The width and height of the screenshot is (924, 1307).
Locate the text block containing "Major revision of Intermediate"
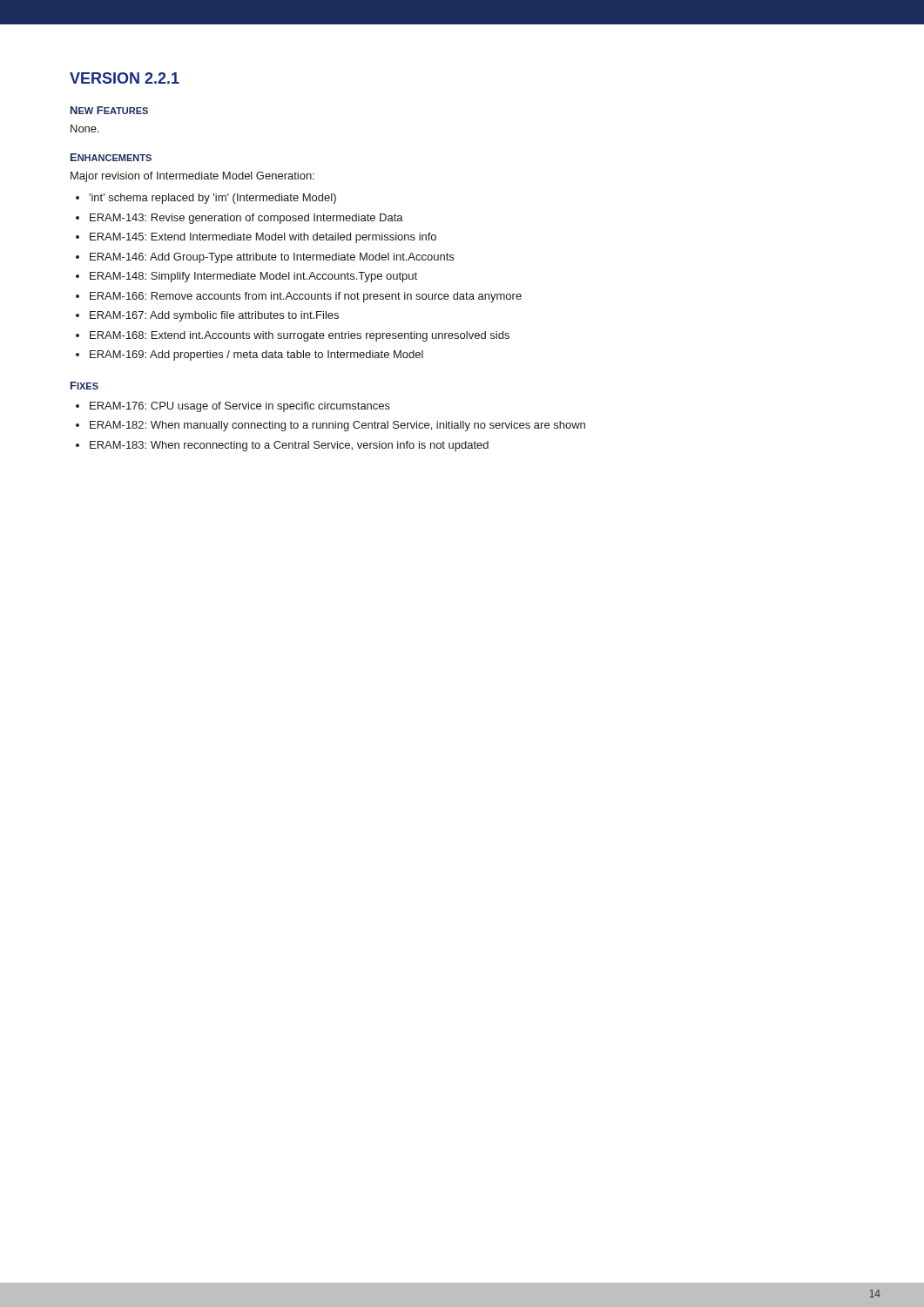point(192,176)
